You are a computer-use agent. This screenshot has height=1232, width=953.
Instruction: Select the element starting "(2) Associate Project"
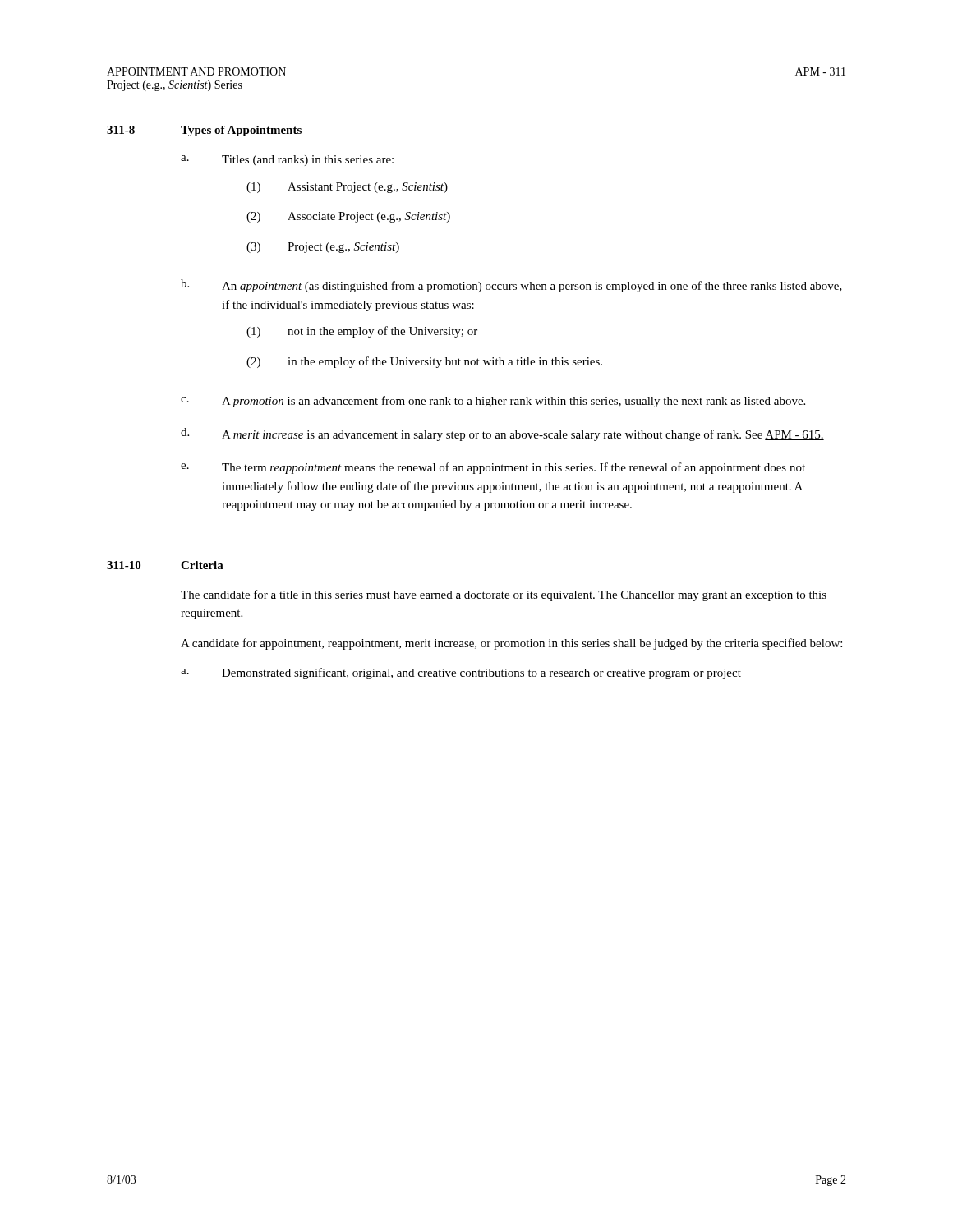348,217
